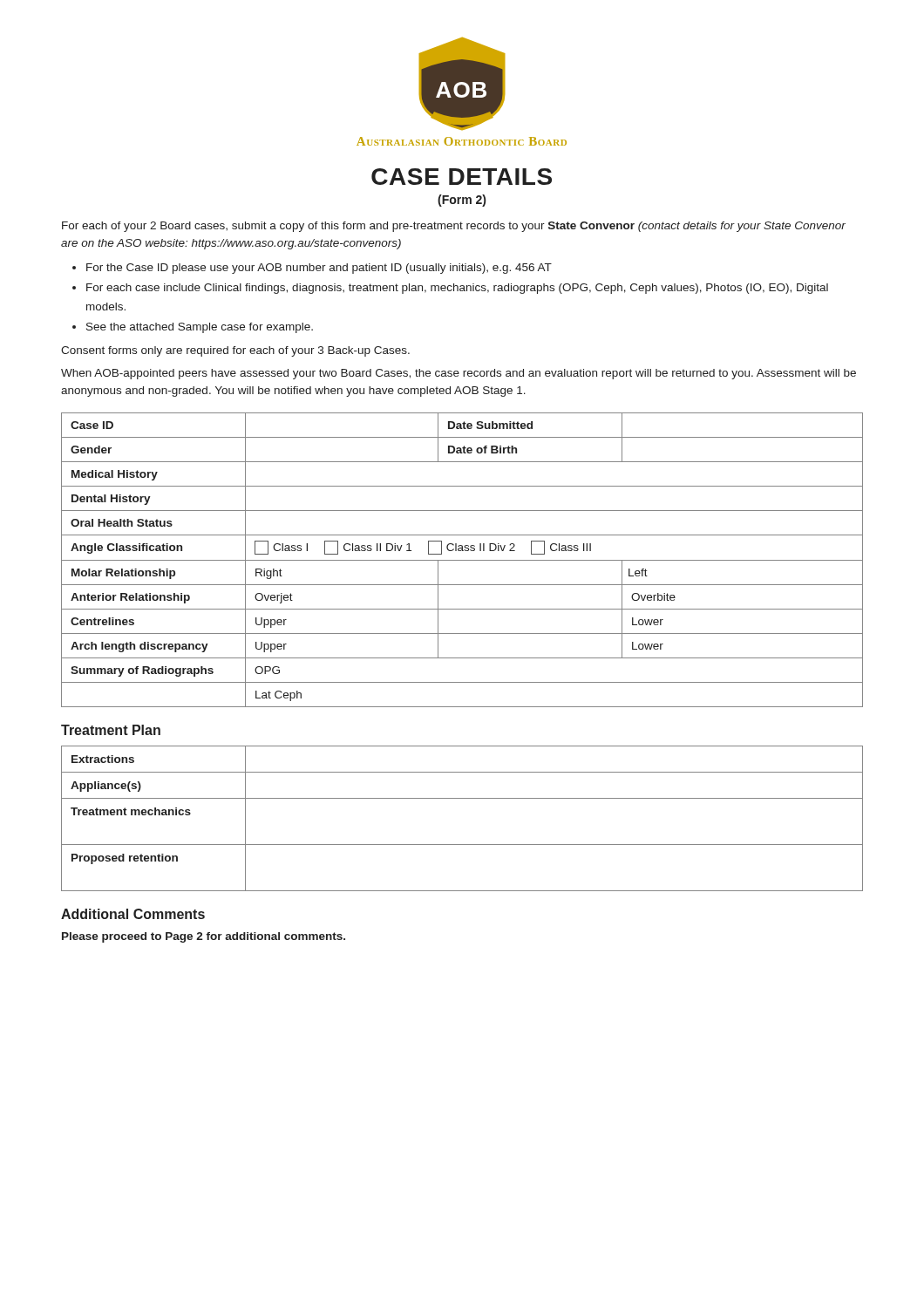Select the list item containing "For the Case"
Image resolution: width=924 pixels, height=1308 pixels.
[x=319, y=267]
